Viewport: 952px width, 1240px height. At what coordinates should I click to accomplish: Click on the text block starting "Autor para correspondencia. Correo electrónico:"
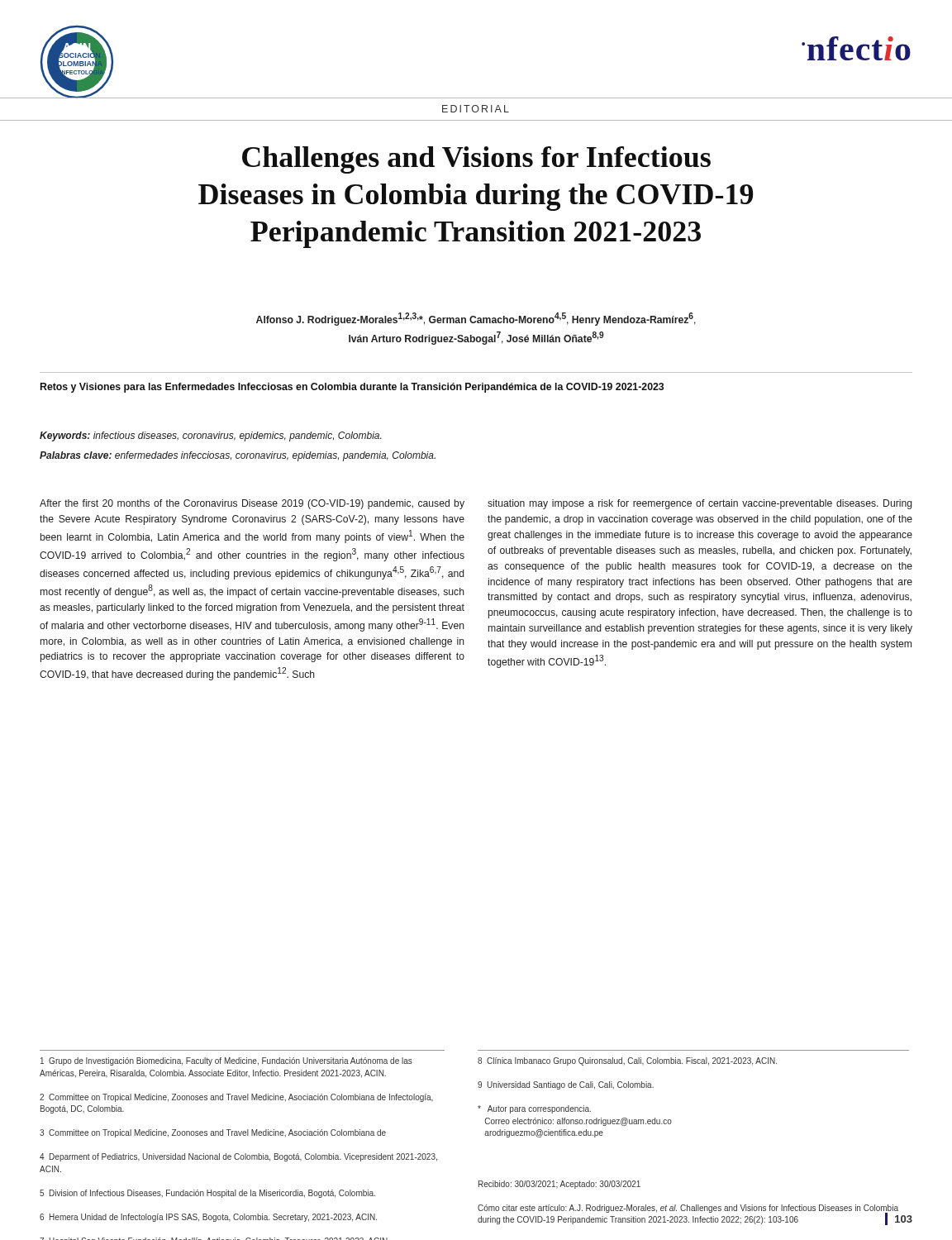575,1121
